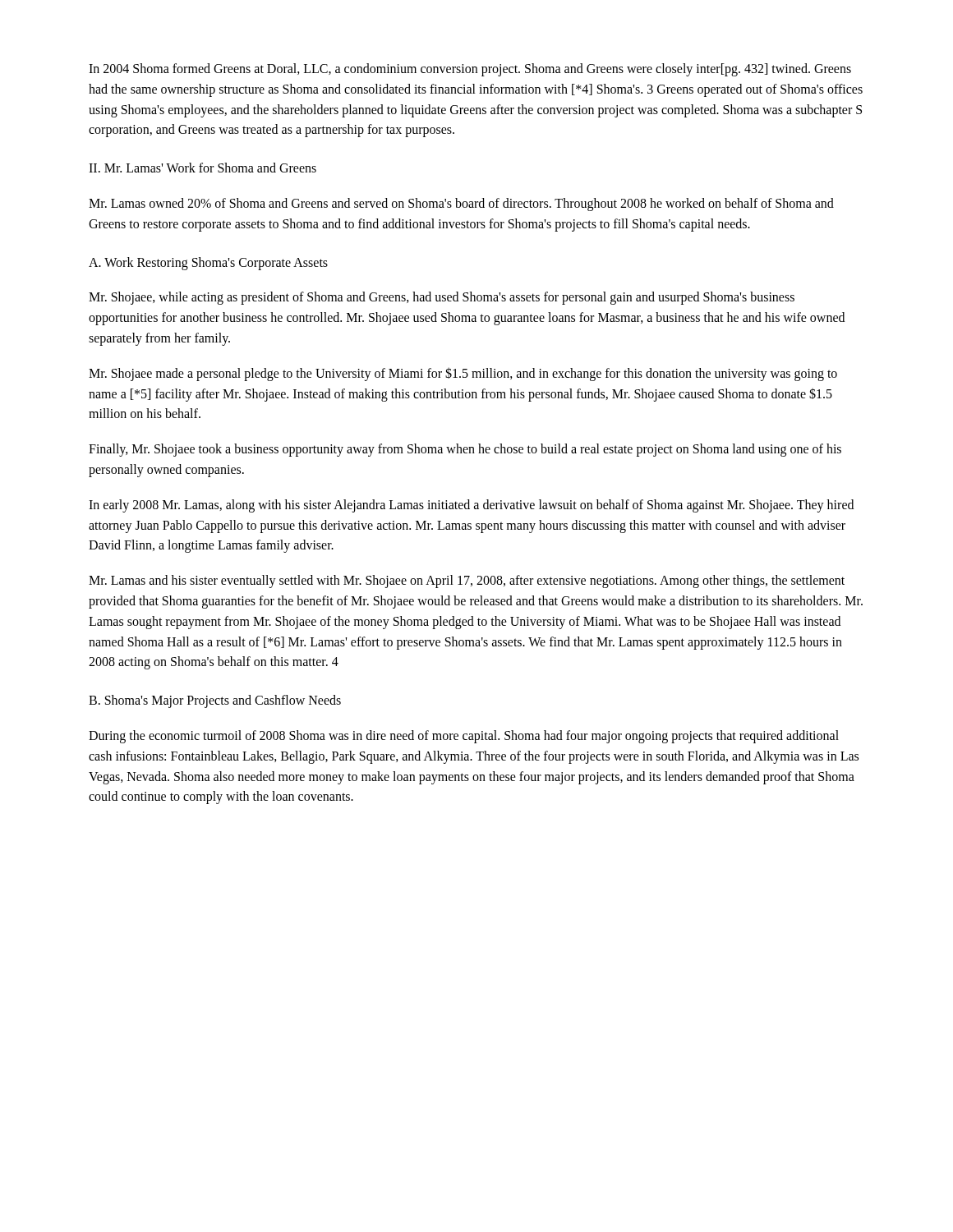Select the region starting "II. Mr. Lamas' Work"

[x=203, y=168]
